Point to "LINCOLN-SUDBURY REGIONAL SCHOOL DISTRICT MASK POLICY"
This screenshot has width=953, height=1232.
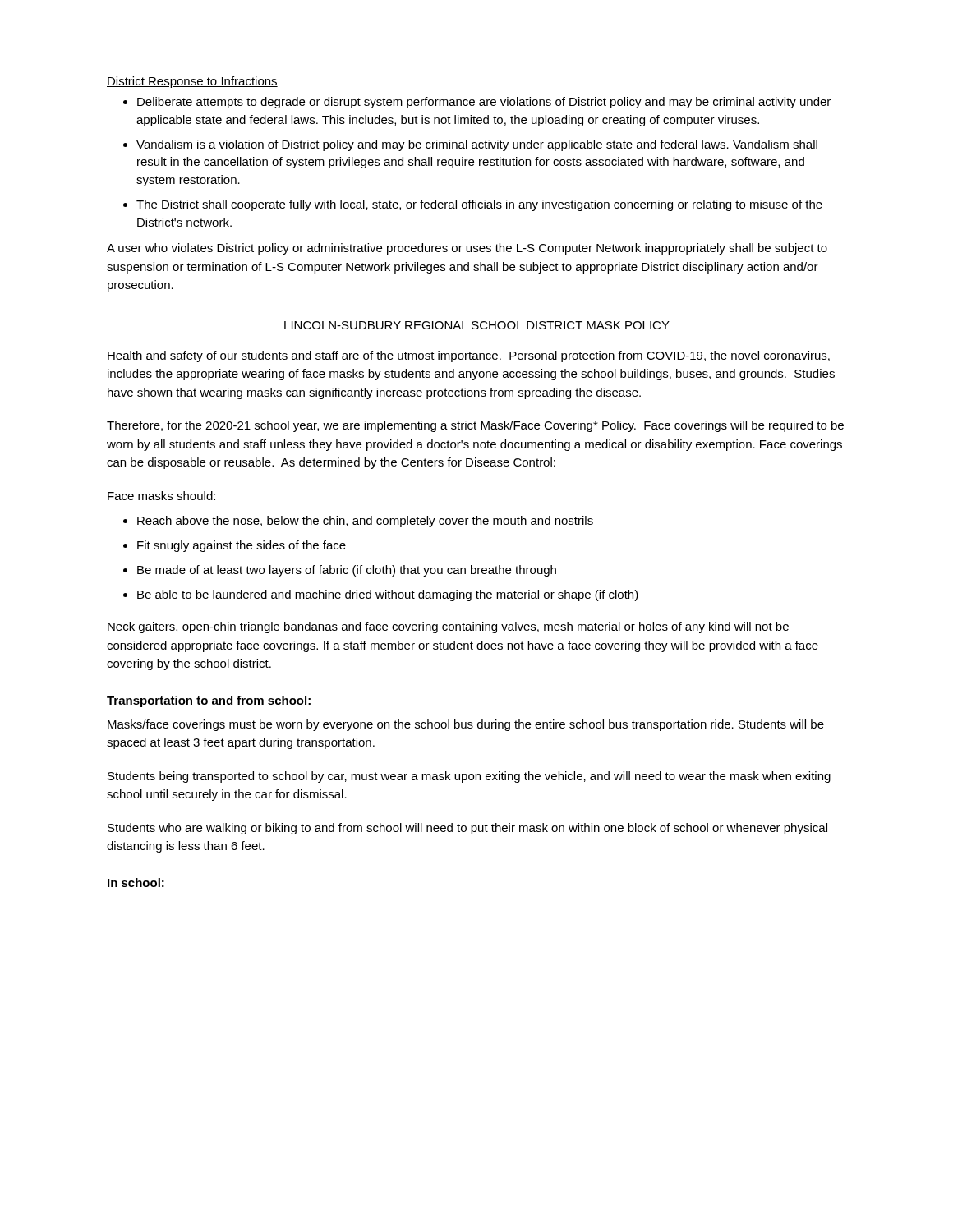point(476,325)
